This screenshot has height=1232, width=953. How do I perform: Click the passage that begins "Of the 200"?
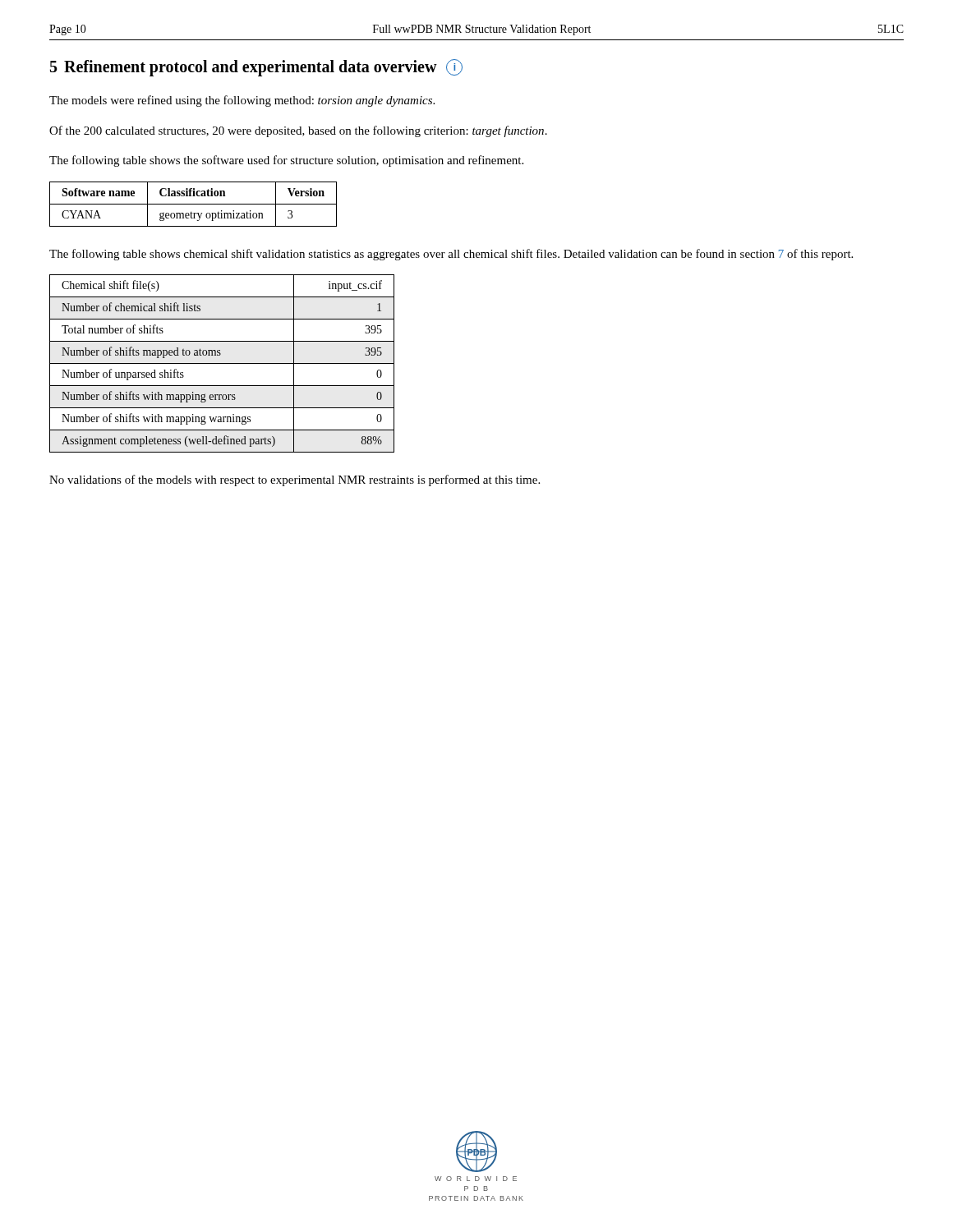click(x=298, y=130)
